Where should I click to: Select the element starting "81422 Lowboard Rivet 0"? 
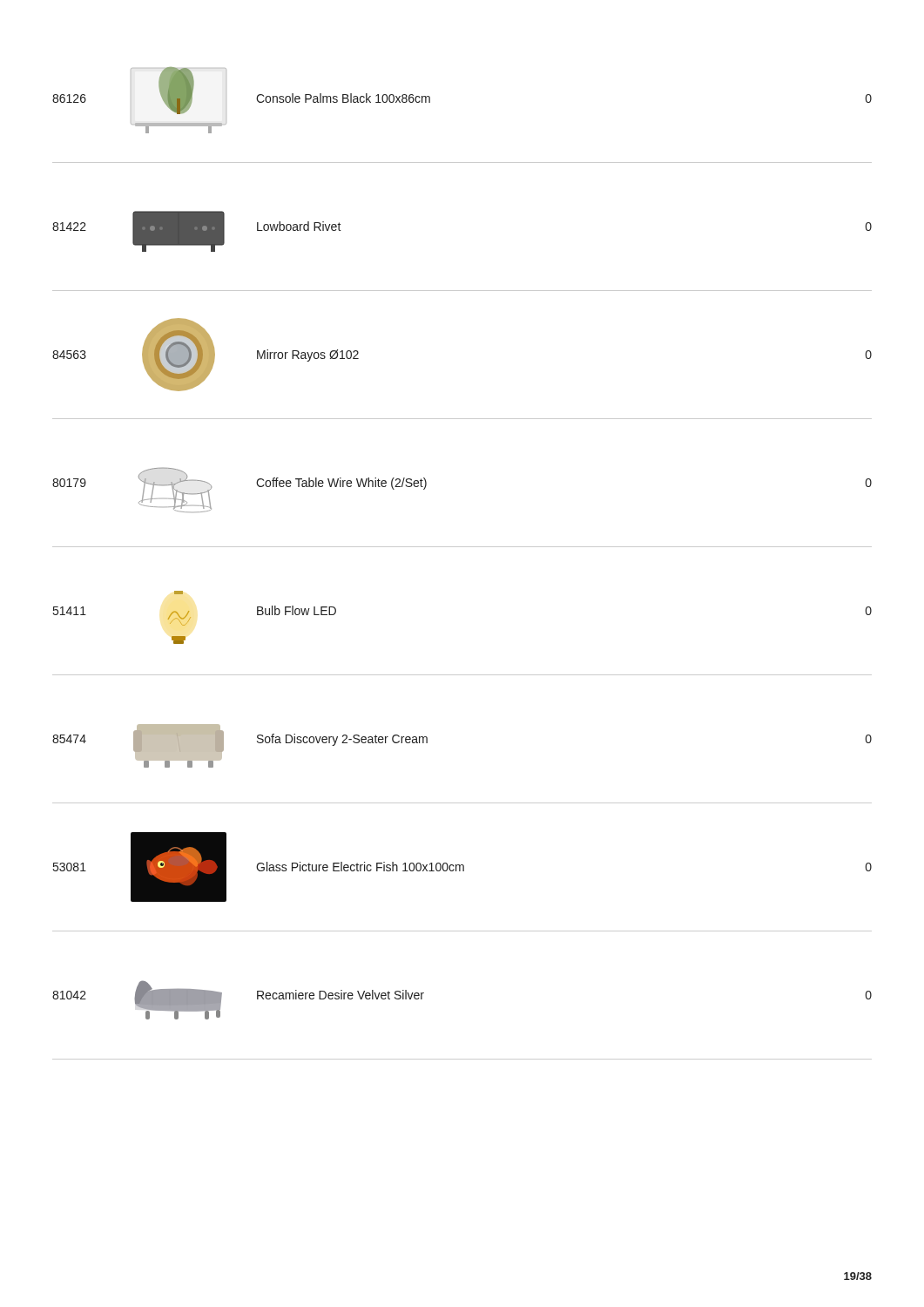[x=178, y=231]
